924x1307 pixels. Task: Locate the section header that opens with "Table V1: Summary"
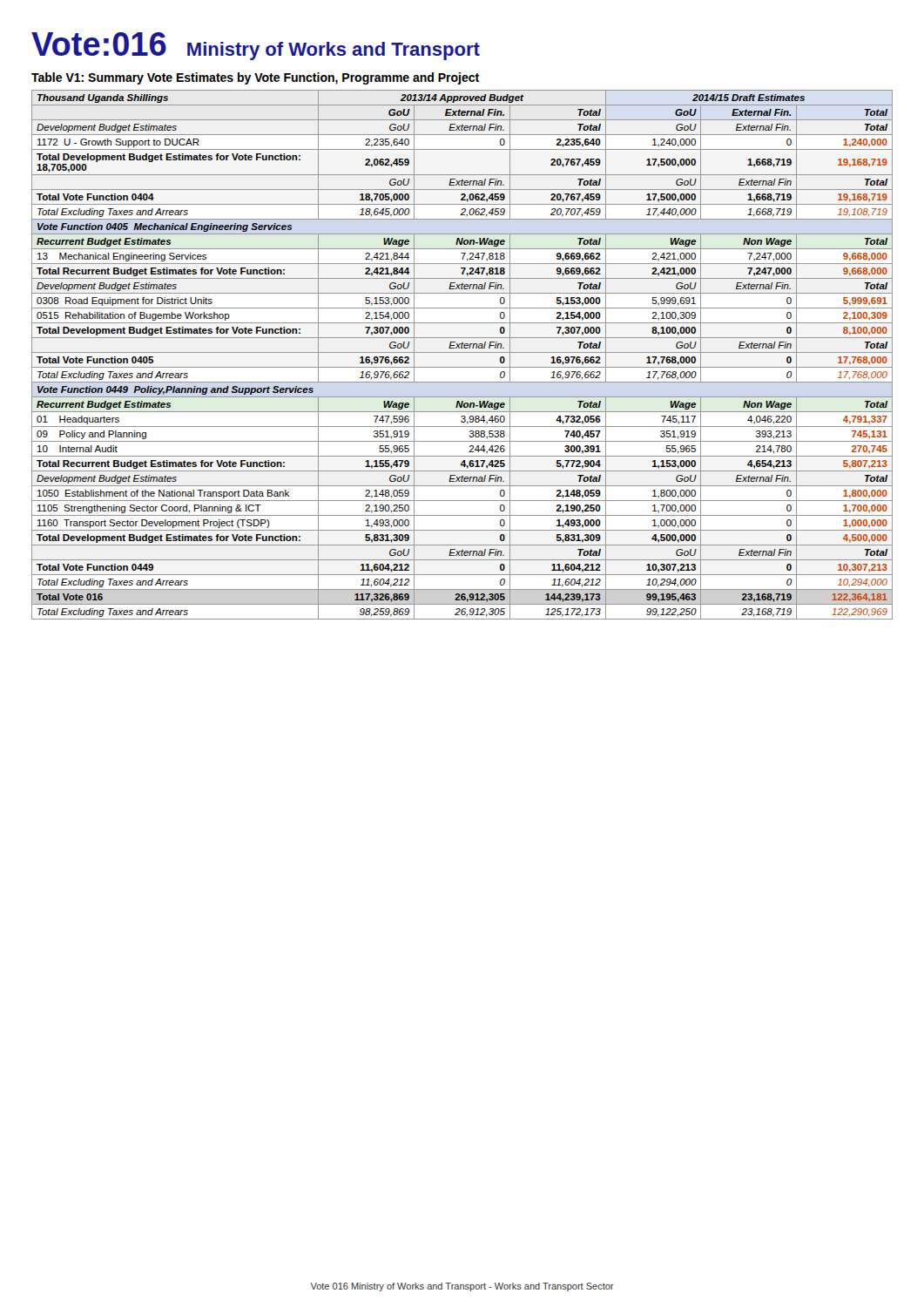click(255, 78)
